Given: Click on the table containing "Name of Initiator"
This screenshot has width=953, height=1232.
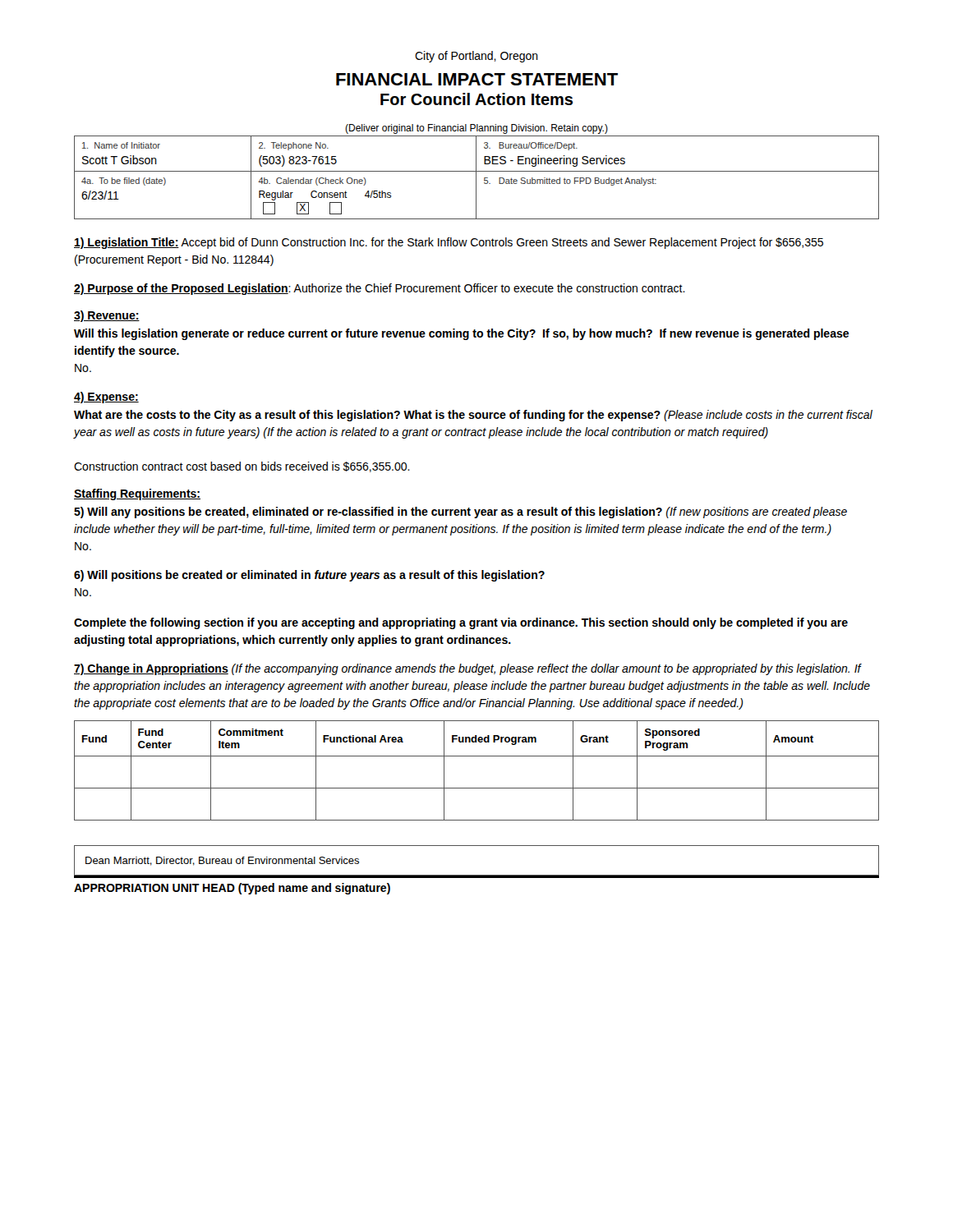Looking at the screenshot, I should 476,178.
